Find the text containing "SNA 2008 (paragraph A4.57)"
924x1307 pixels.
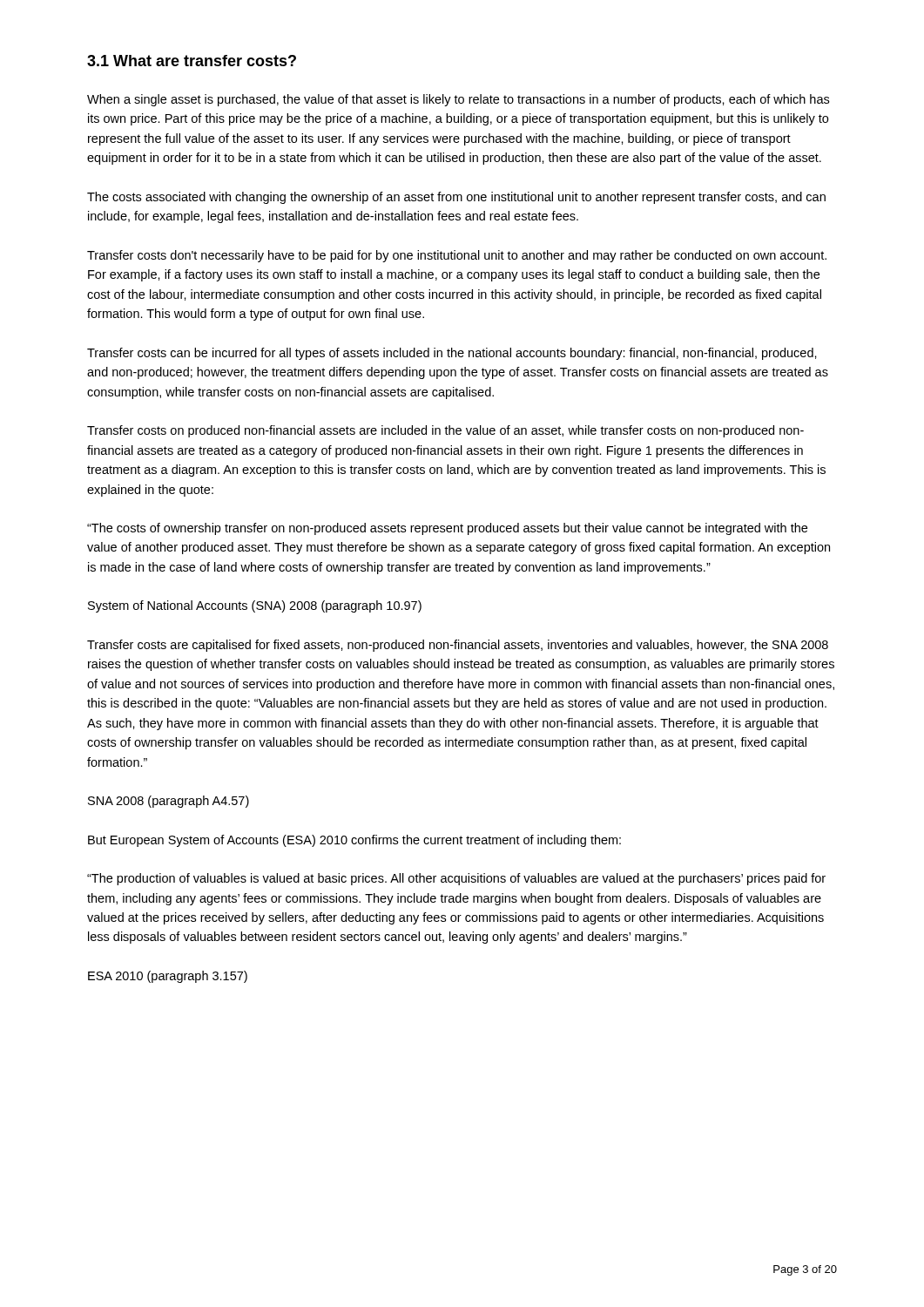click(x=168, y=801)
